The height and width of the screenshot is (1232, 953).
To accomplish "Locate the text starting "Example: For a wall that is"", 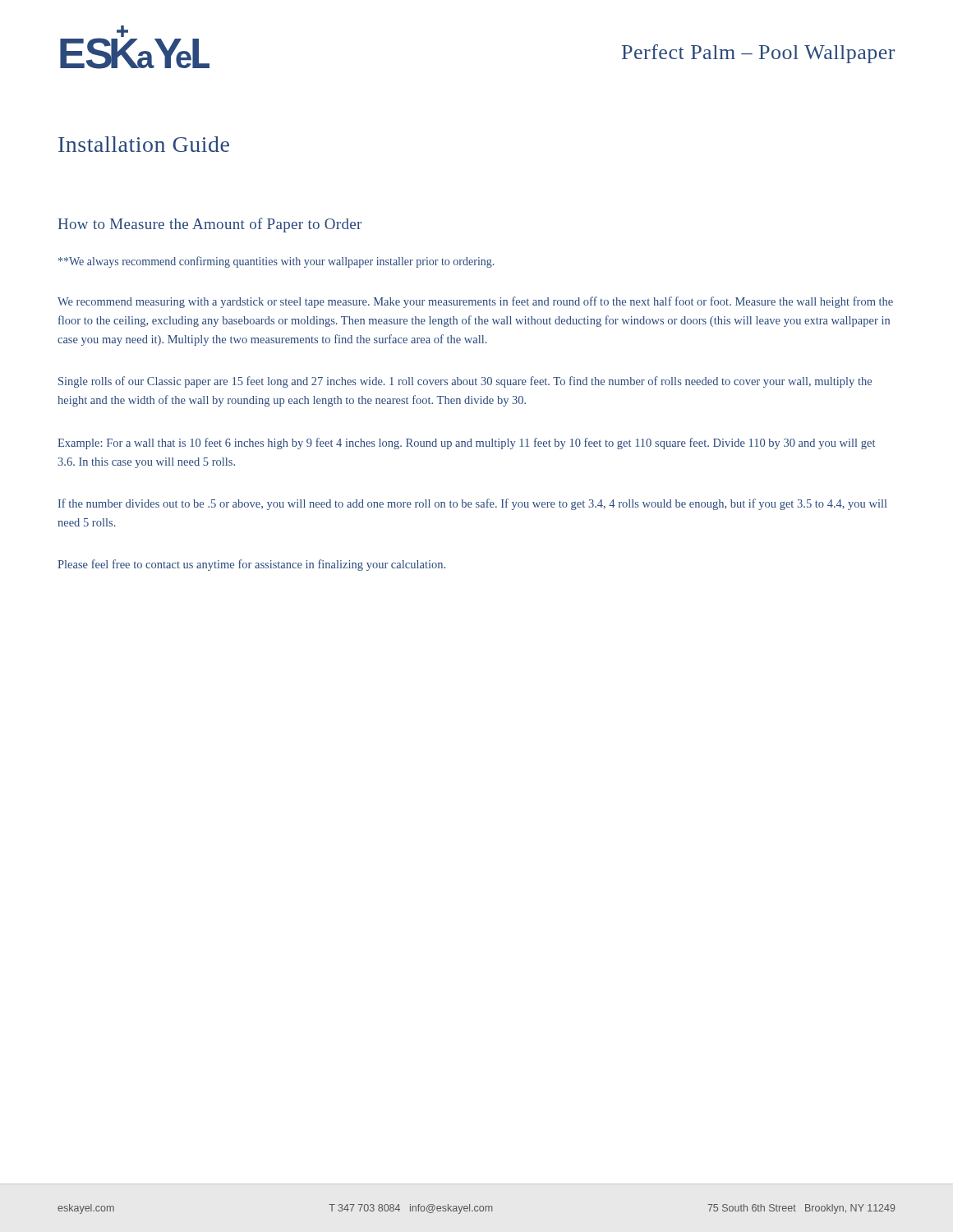I will pos(466,452).
